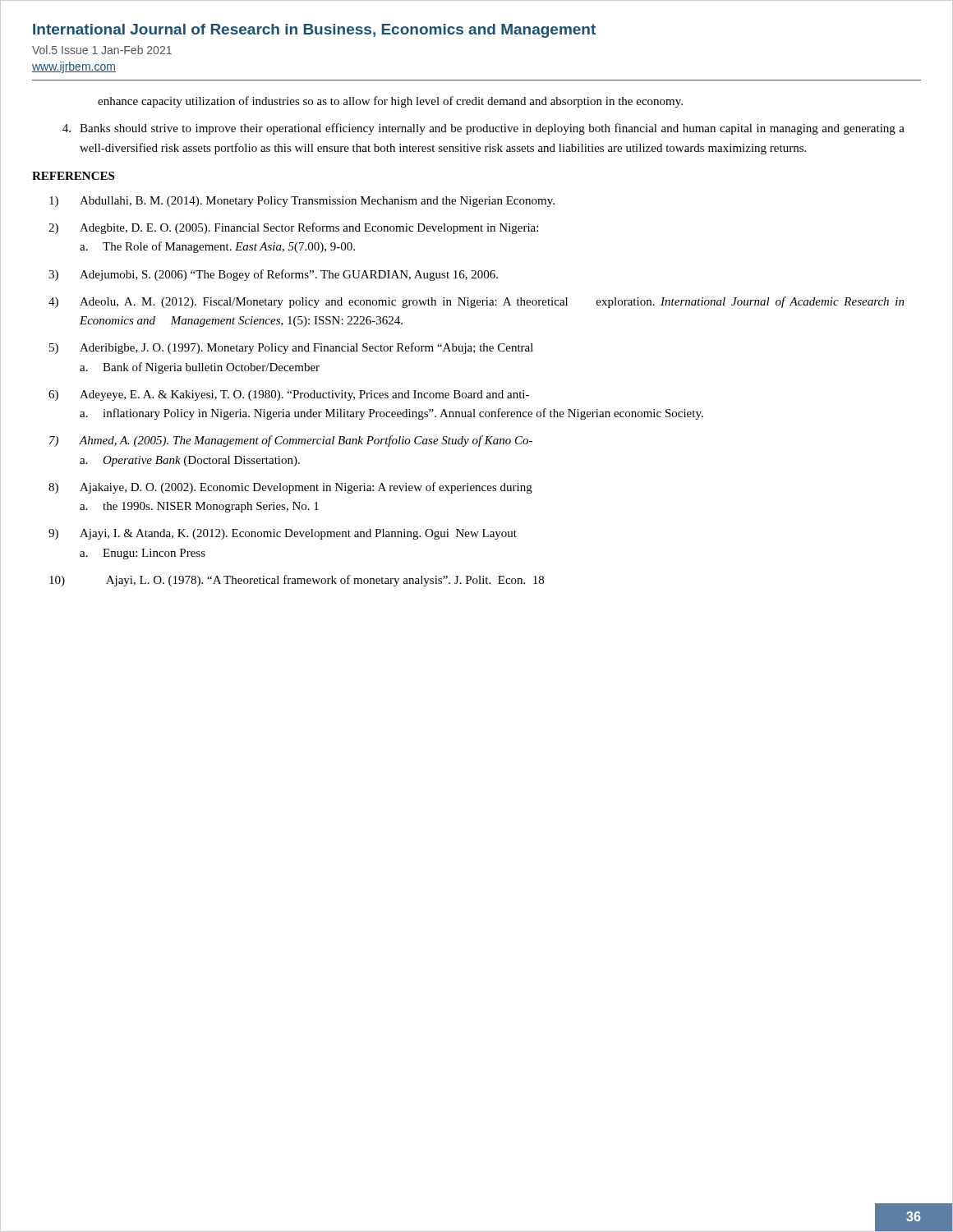Click on the list item containing "6) Adeyeye, E. A. & Kakiyesi, T."
Image resolution: width=953 pixels, height=1232 pixels.
click(x=476, y=404)
